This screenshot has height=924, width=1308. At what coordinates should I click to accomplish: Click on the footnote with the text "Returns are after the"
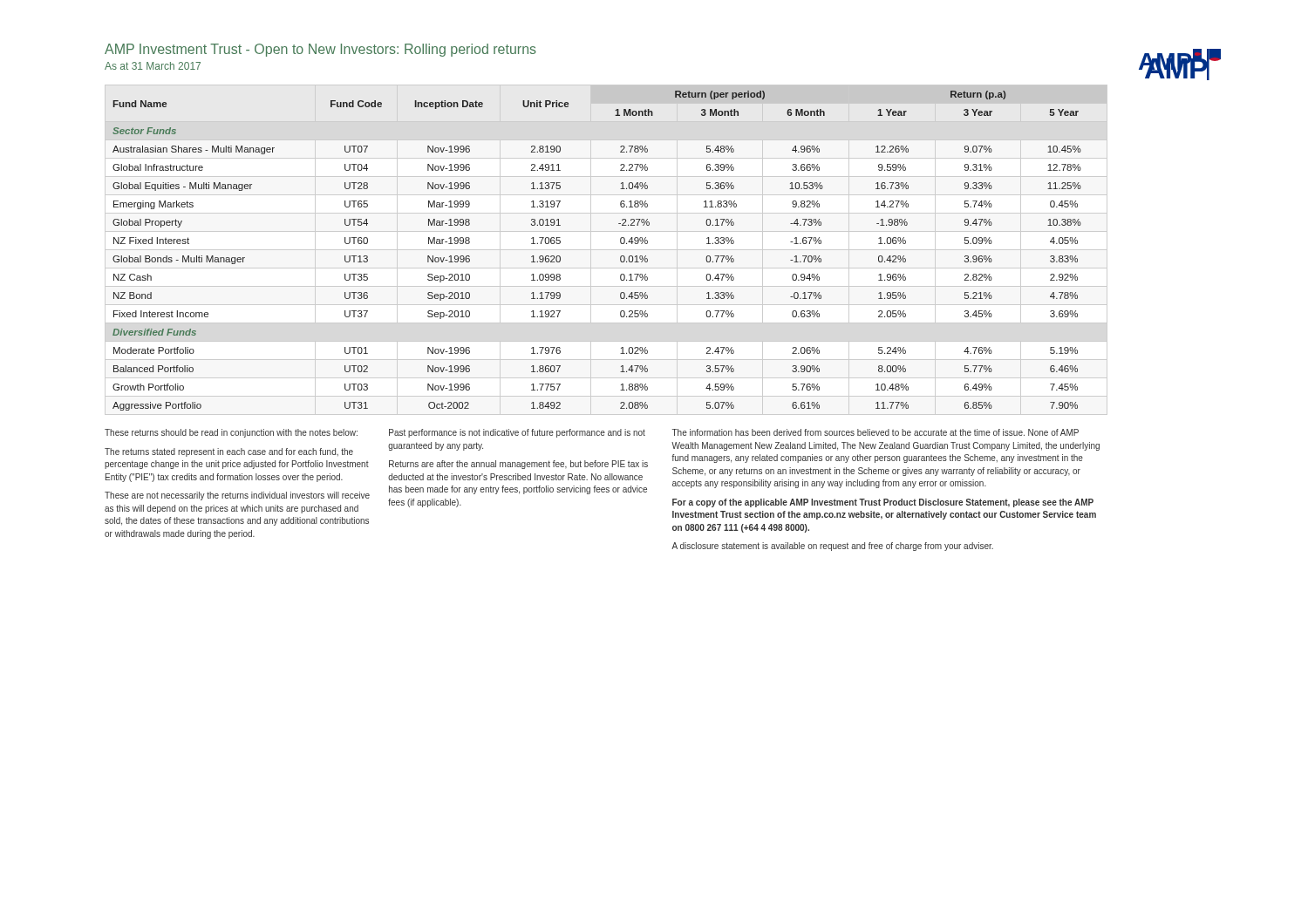(518, 483)
